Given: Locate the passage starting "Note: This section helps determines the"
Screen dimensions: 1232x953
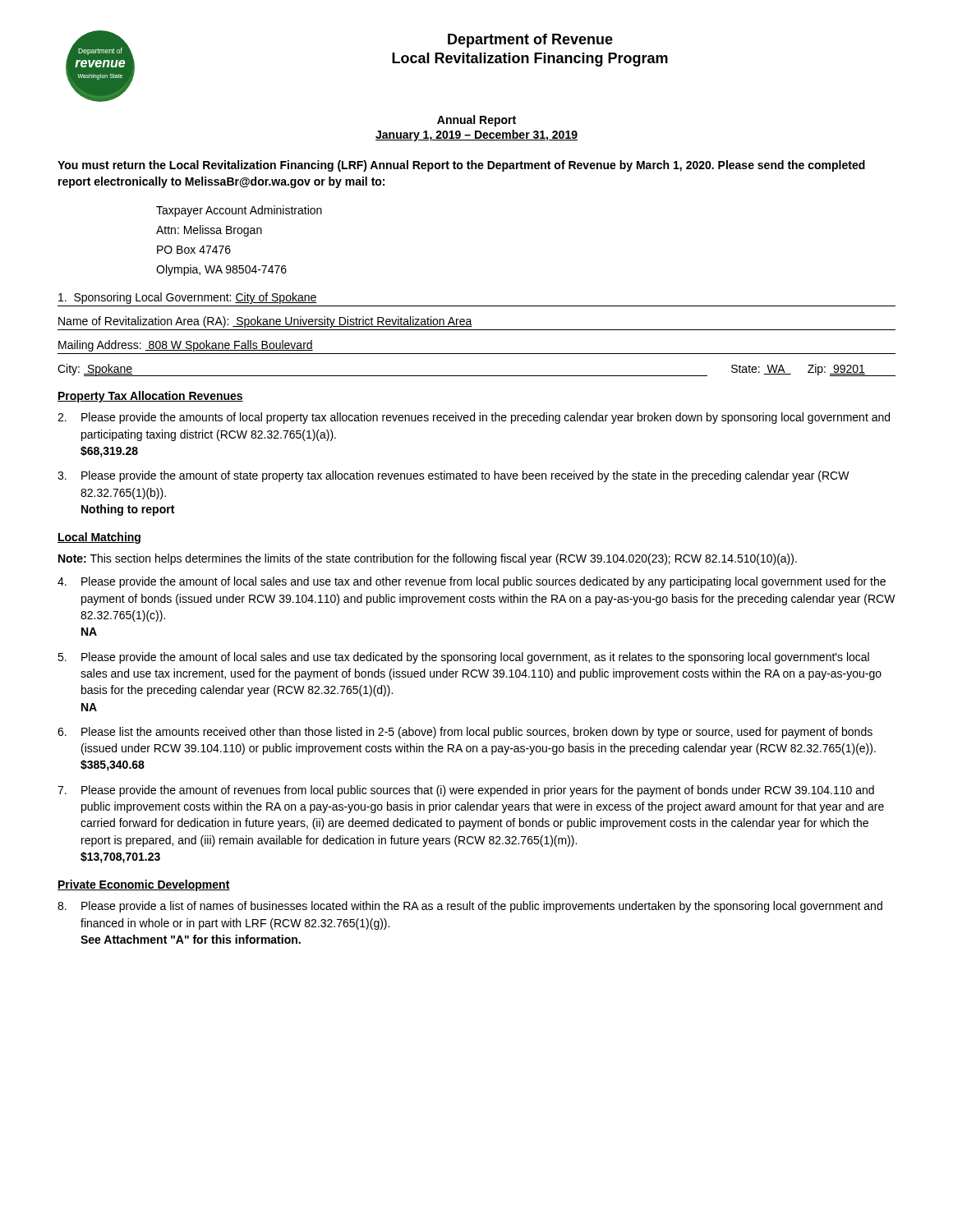Looking at the screenshot, I should pos(428,559).
